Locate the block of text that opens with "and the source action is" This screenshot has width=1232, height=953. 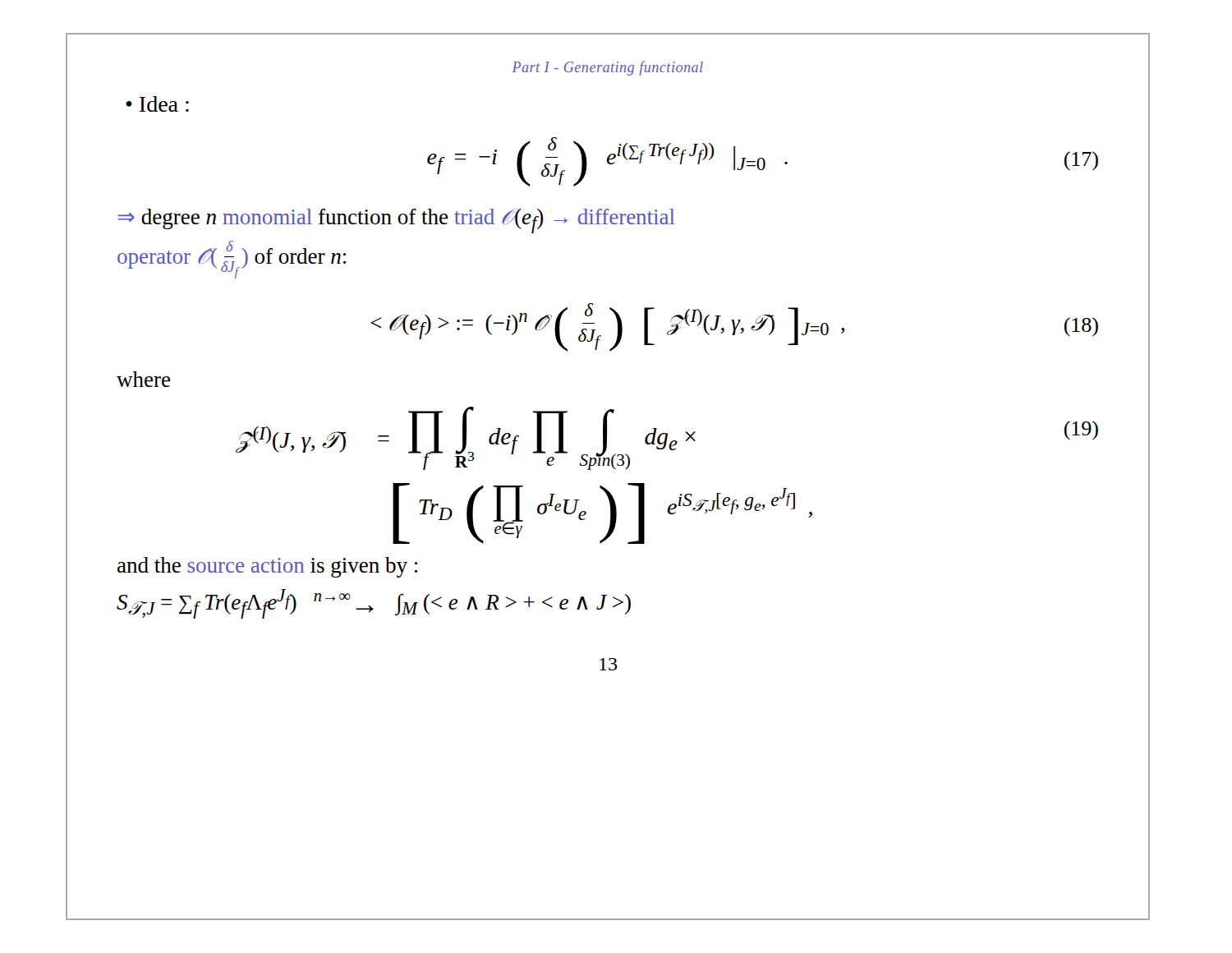click(x=268, y=565)
